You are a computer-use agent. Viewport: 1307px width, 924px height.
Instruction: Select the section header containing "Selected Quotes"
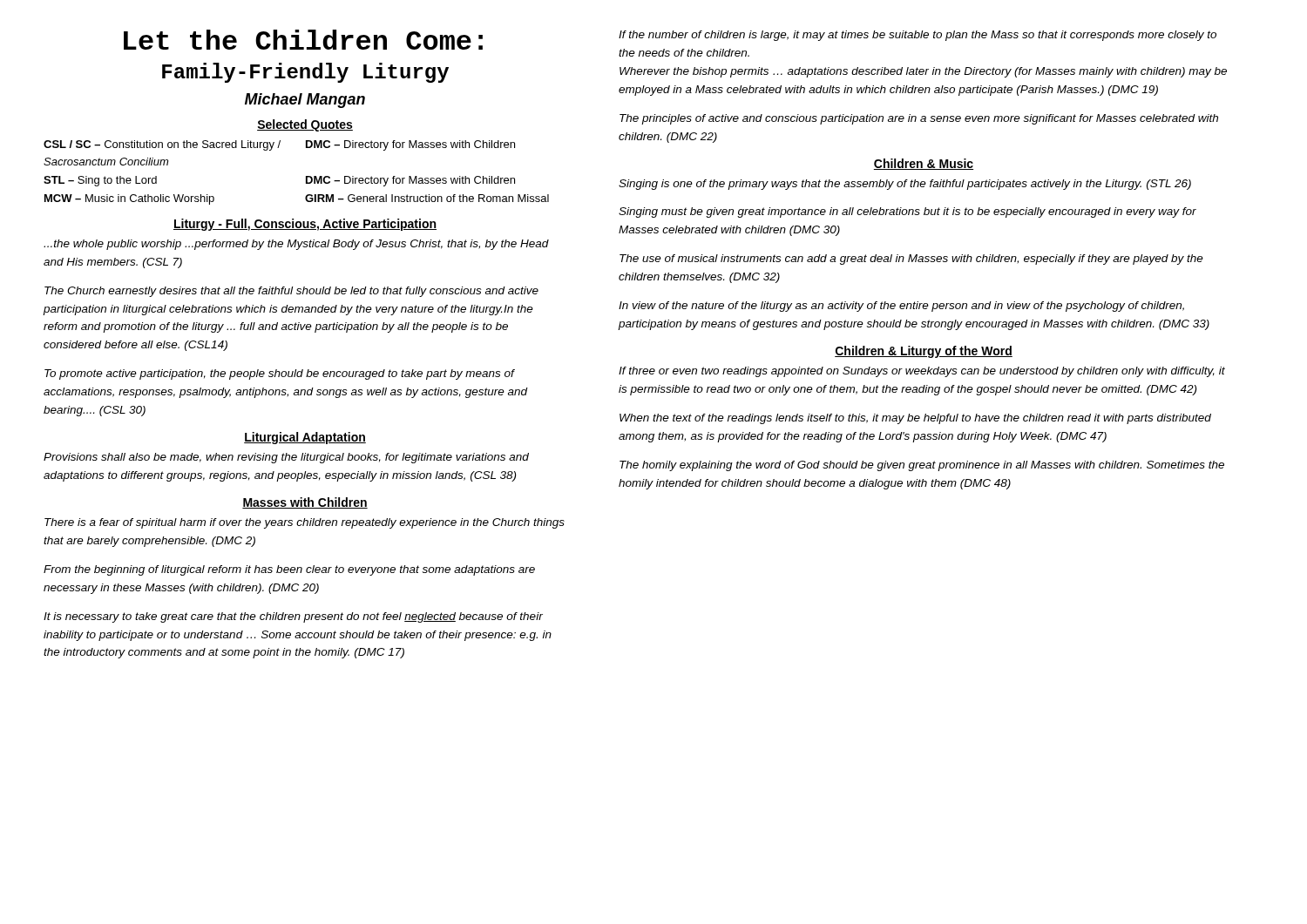[305, 124]
